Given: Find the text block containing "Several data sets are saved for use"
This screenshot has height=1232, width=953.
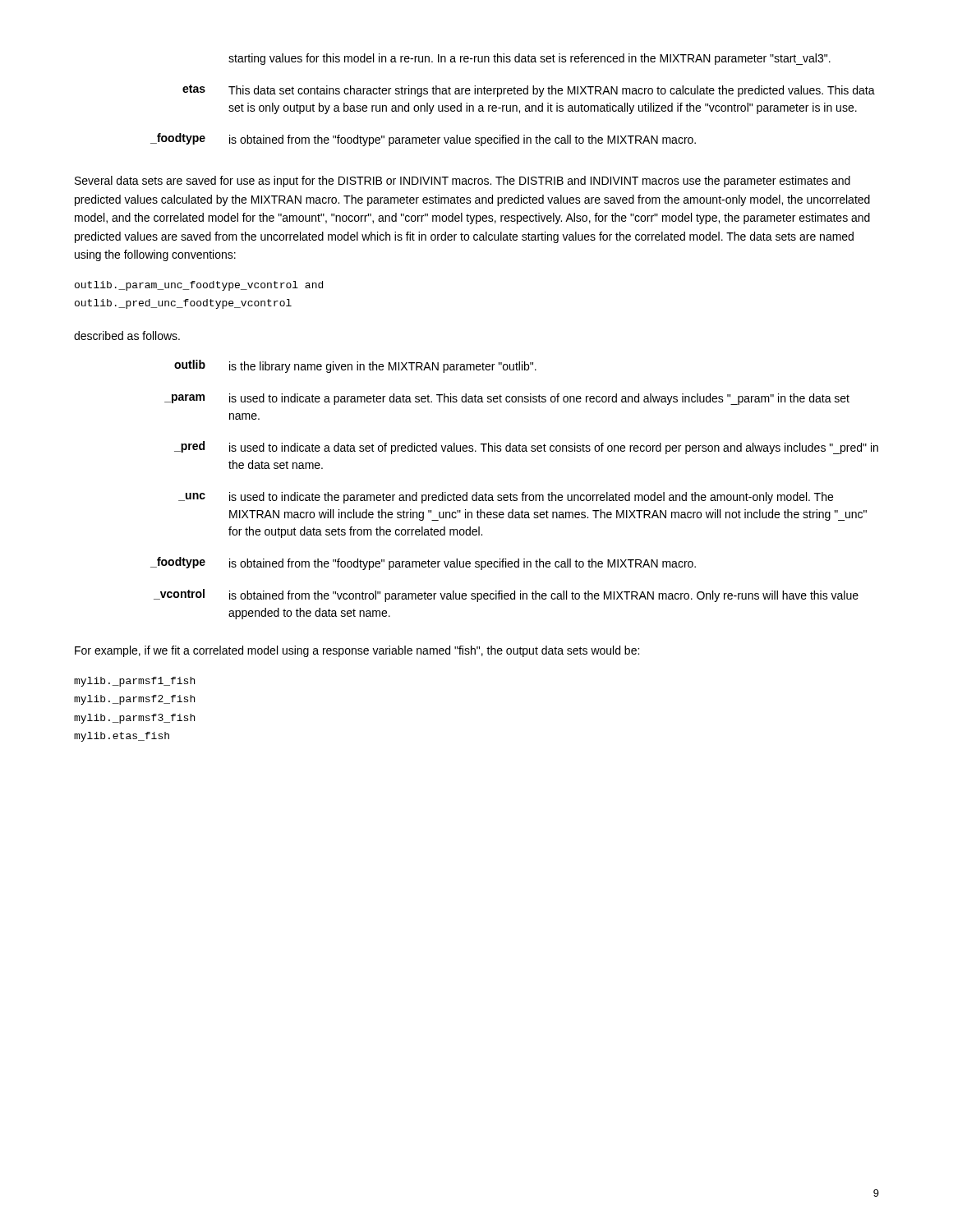Looking at the screenshot, I should tap(472, 218).
